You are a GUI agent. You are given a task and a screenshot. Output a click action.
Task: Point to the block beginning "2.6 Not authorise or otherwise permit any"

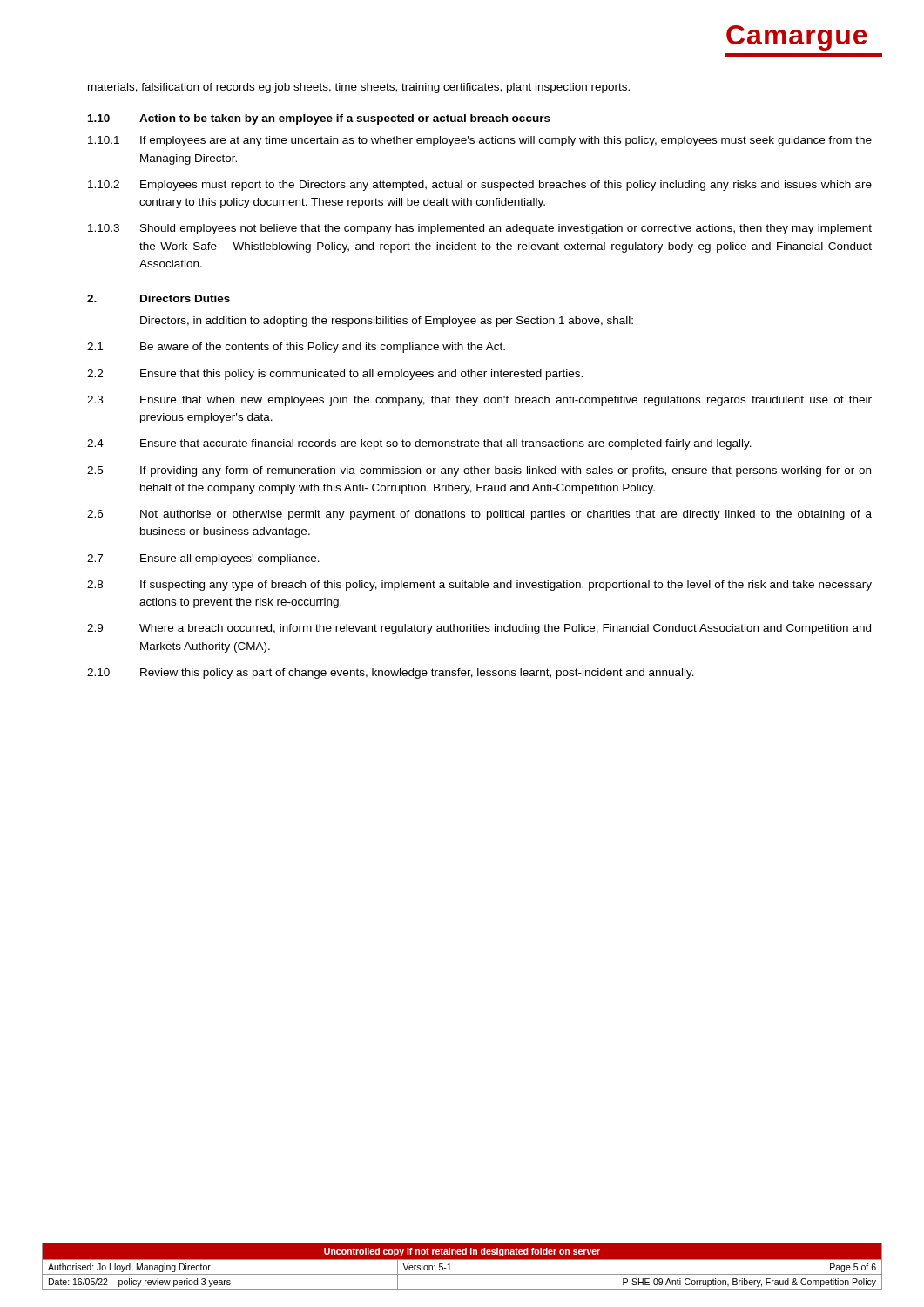point(479,523)
